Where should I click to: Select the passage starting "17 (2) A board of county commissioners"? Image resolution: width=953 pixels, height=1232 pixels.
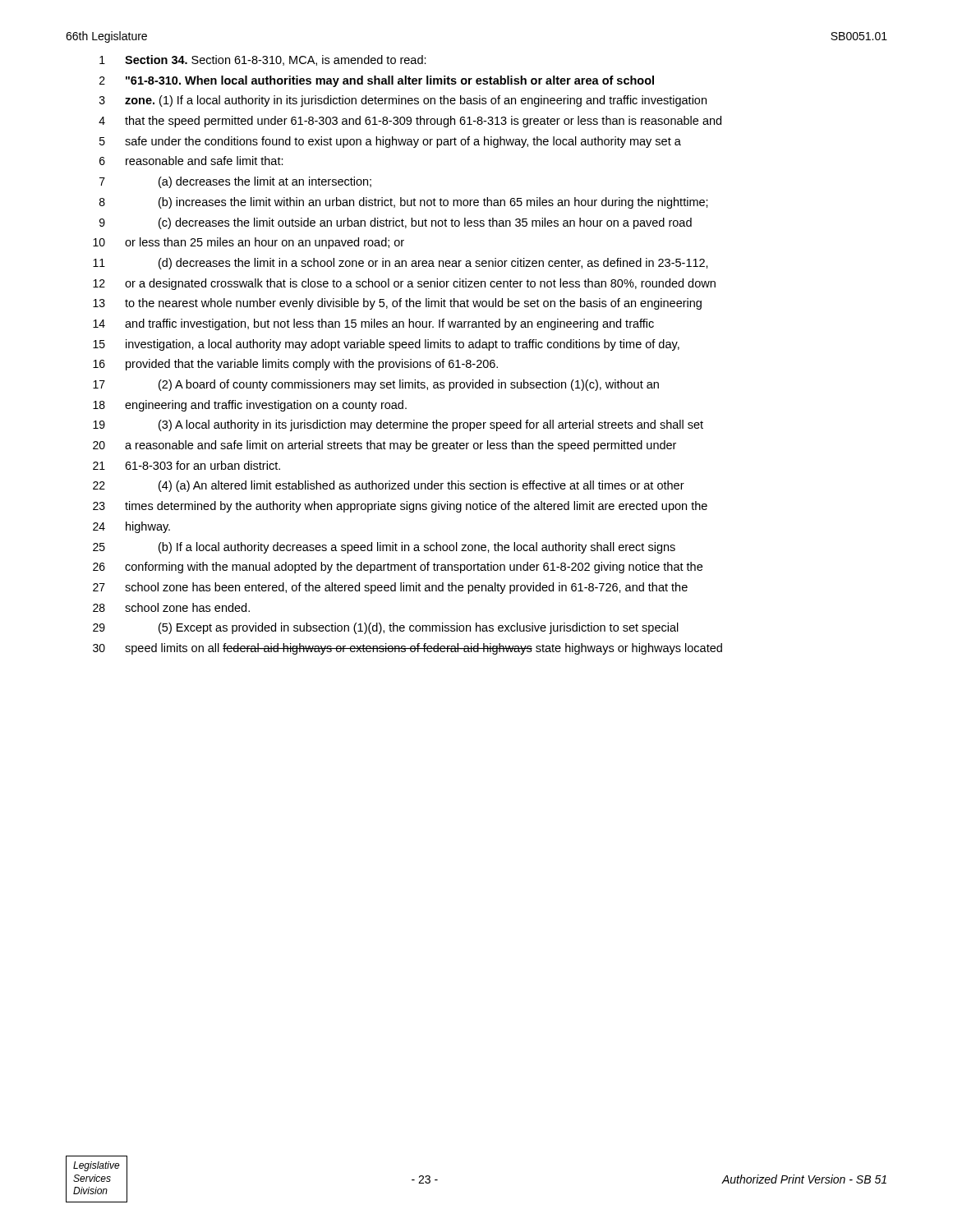(476, 385)
